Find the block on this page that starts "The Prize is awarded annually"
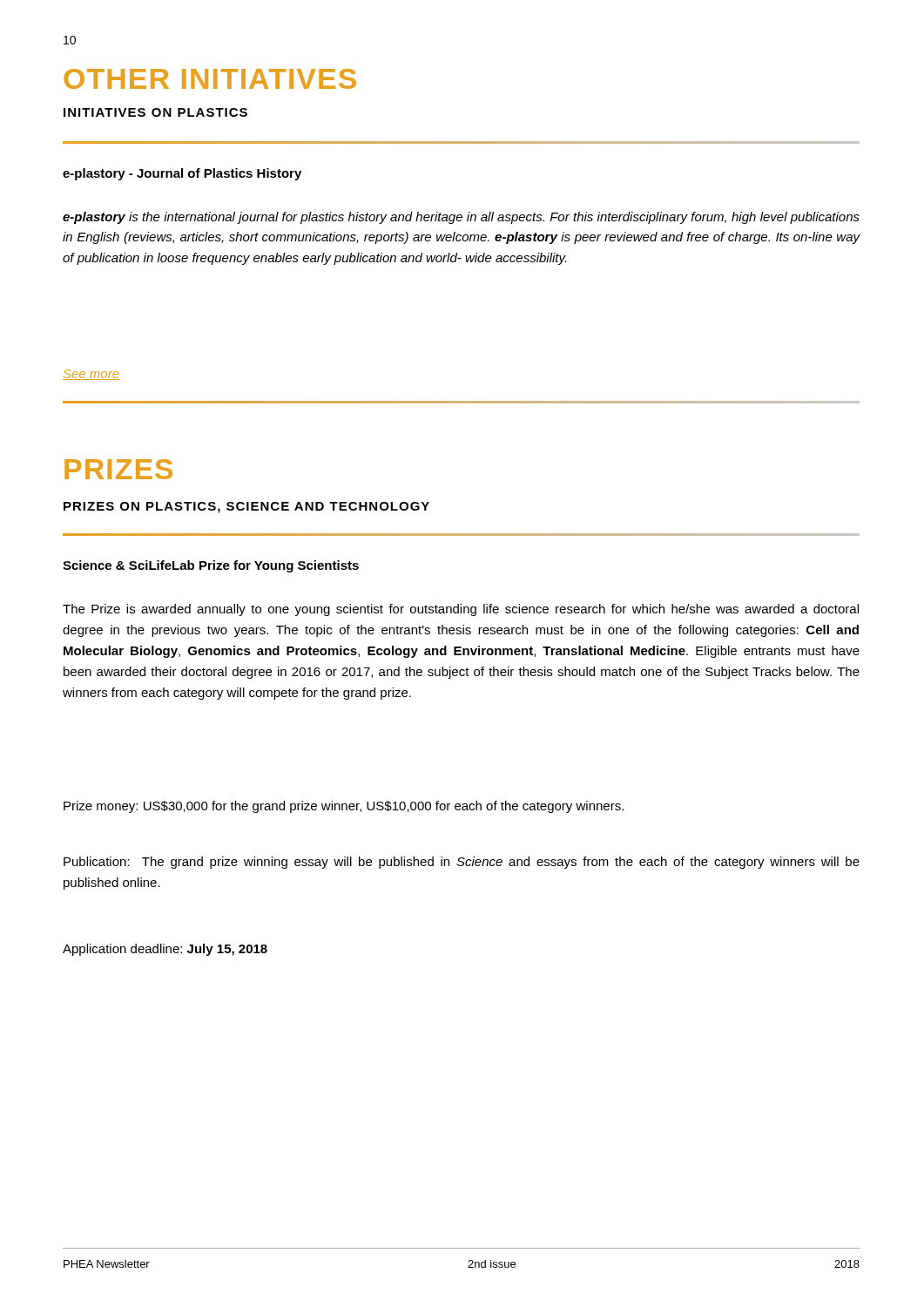 point(461,651)
